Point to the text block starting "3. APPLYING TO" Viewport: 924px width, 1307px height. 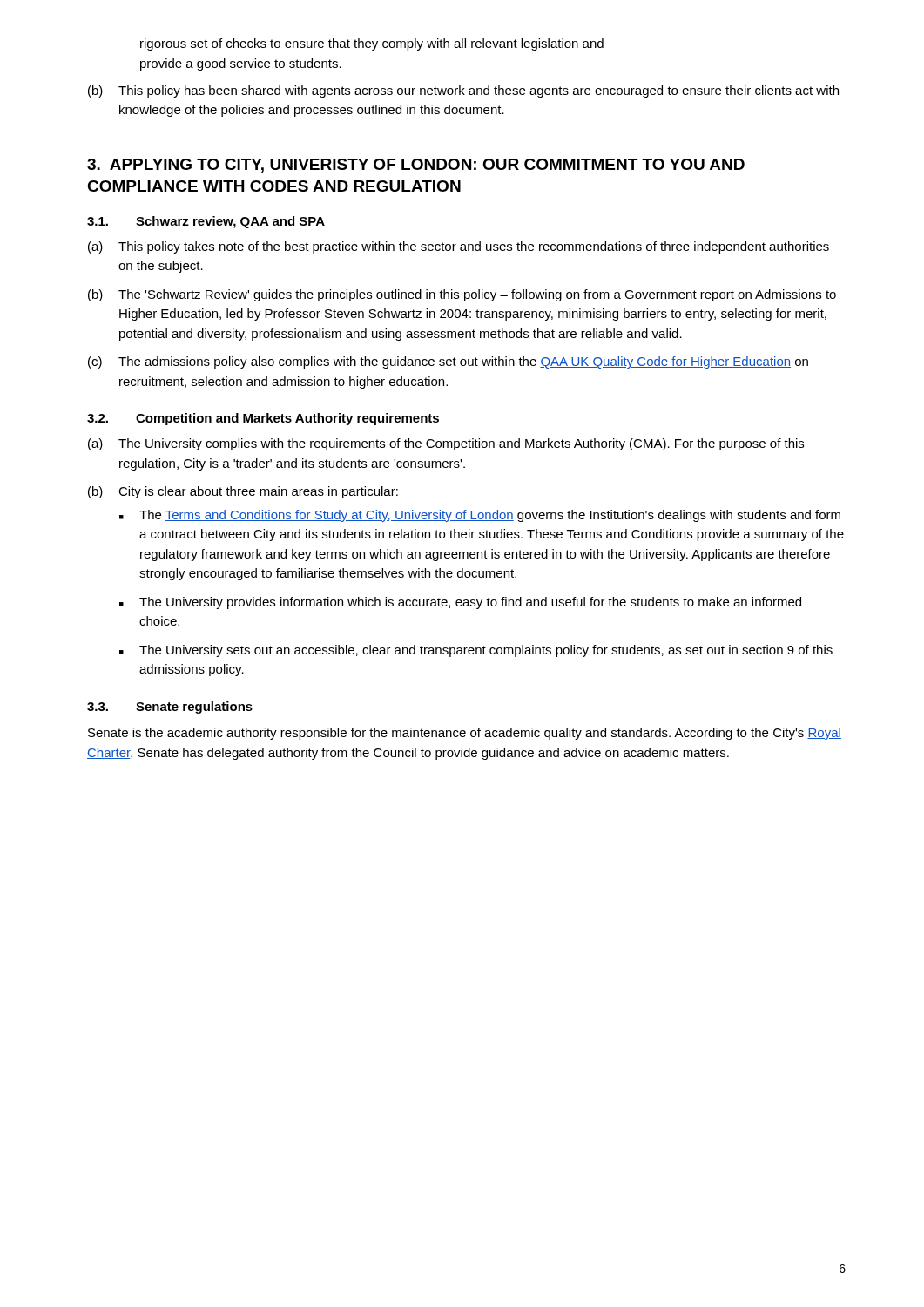click(x=466, y=175)
